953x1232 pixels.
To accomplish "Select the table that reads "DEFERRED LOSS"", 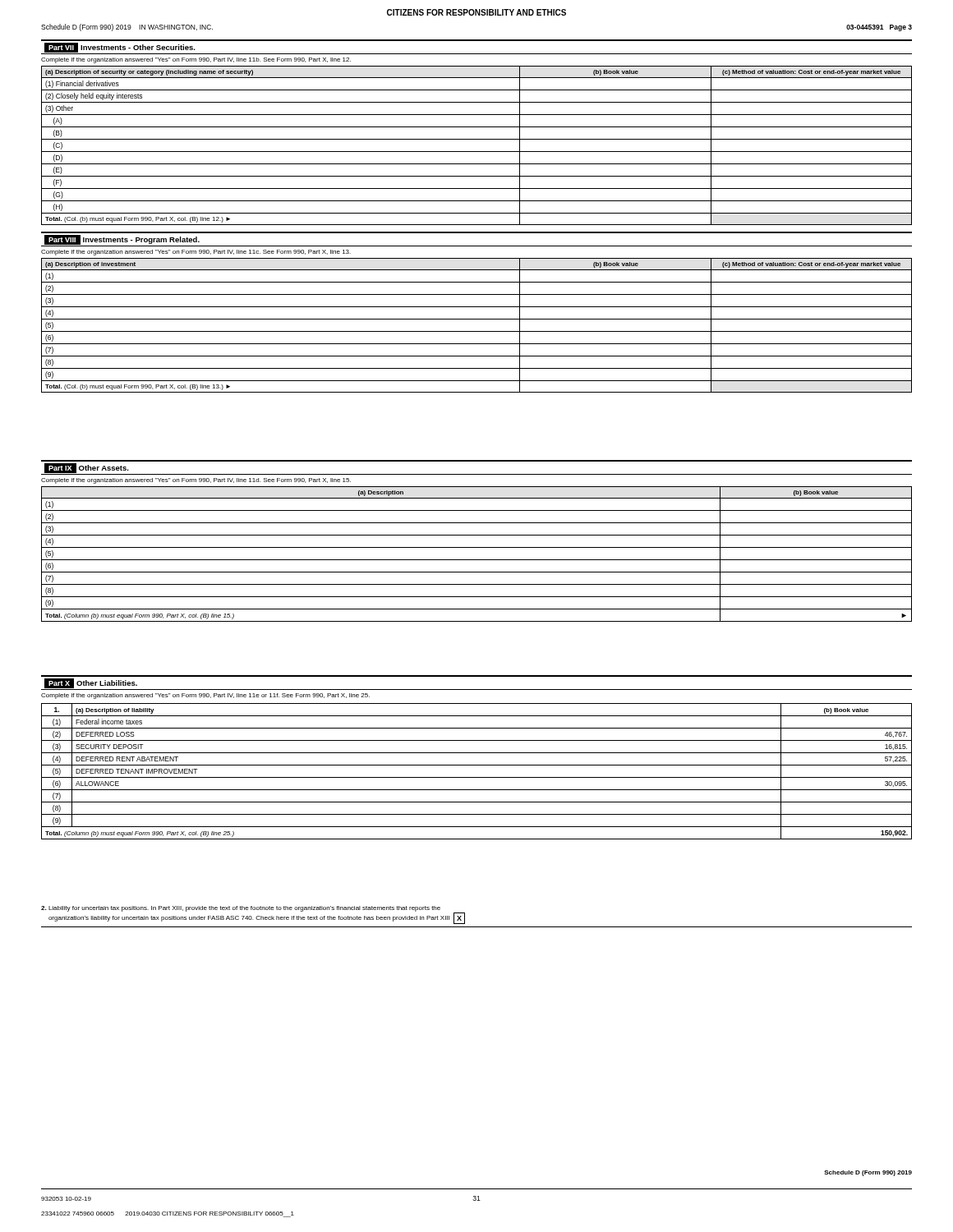I will click(x=476, y=771).
